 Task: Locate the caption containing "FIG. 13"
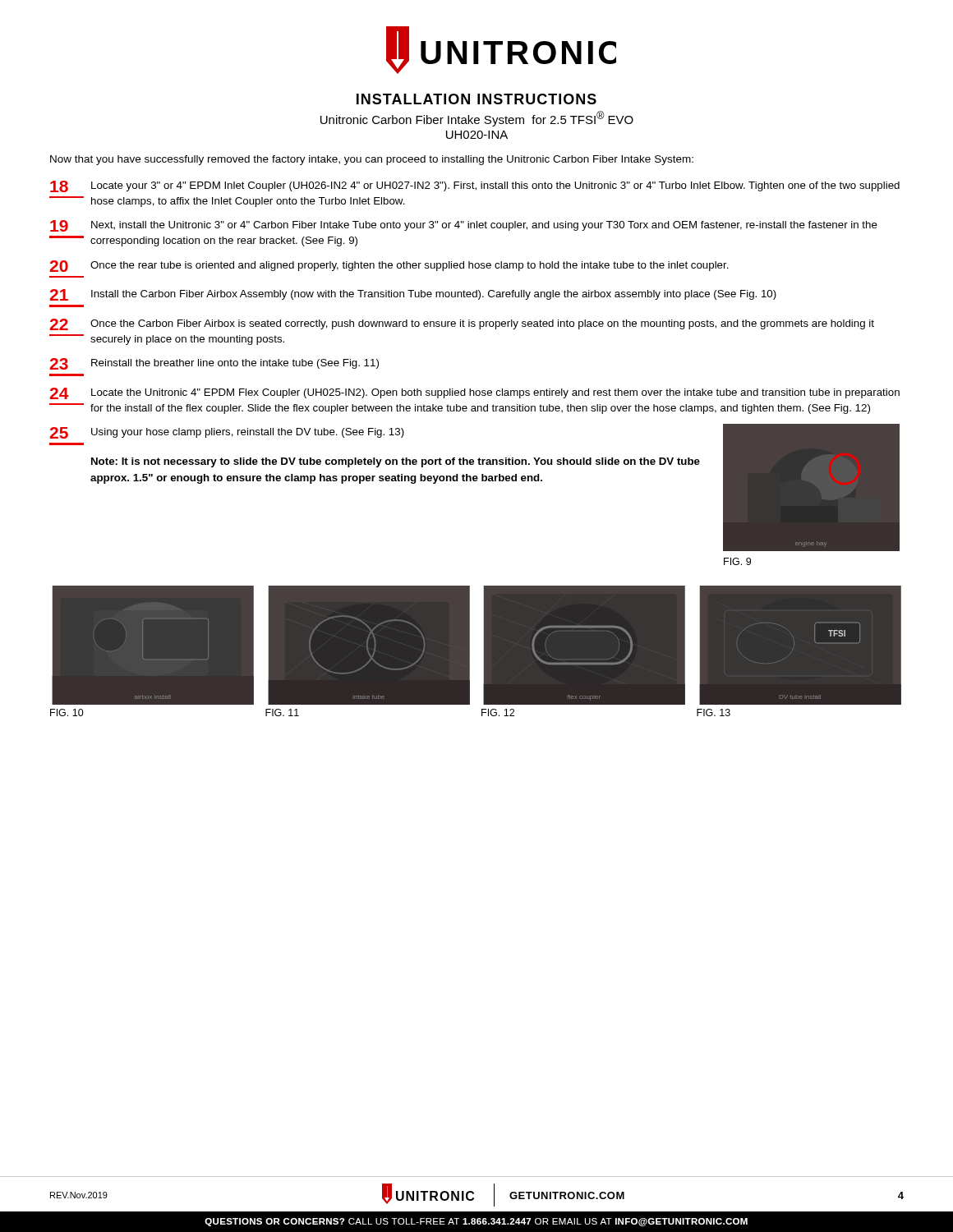coord(713,713)
